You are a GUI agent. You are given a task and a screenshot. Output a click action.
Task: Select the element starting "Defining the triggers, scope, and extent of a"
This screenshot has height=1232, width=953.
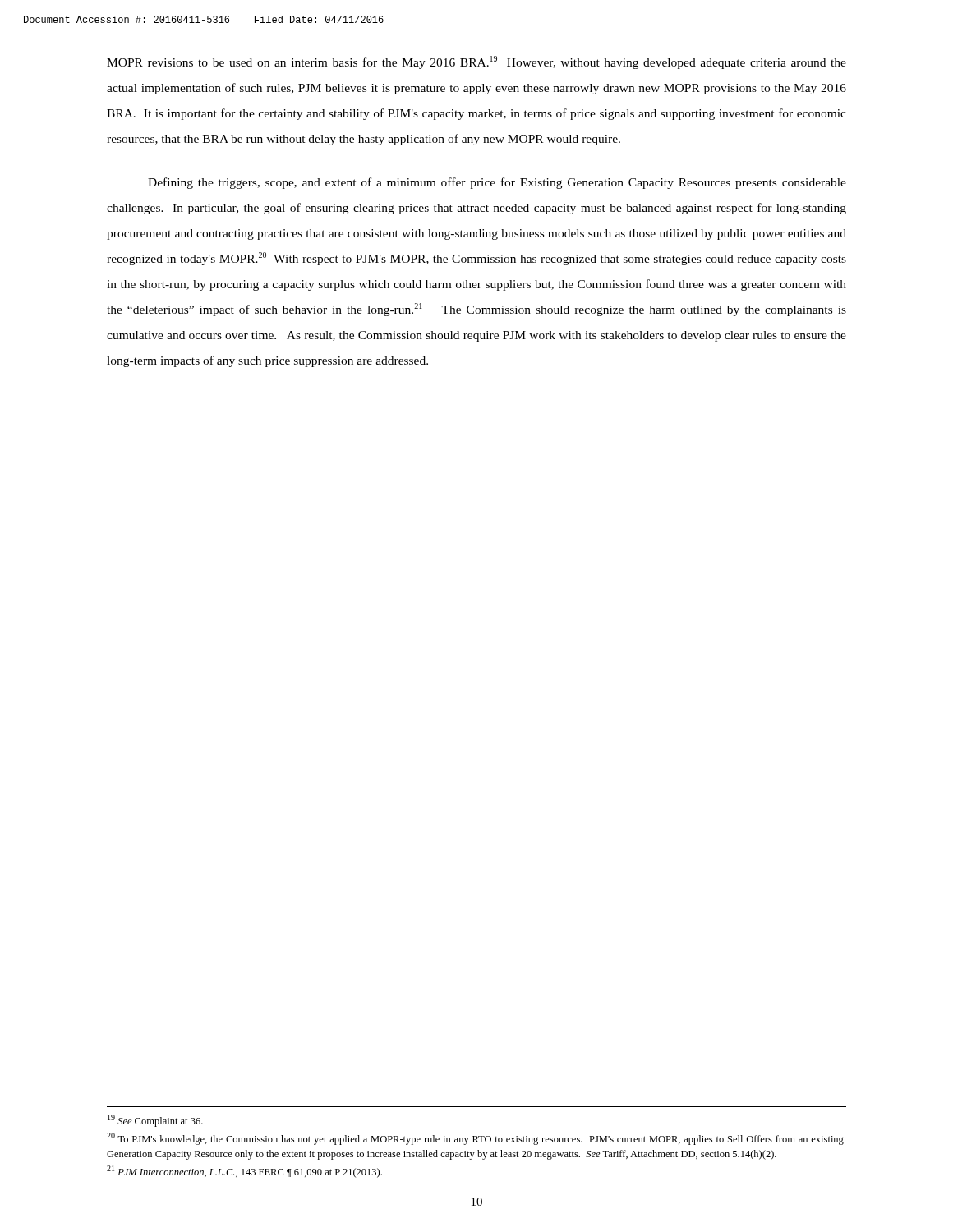476,271
